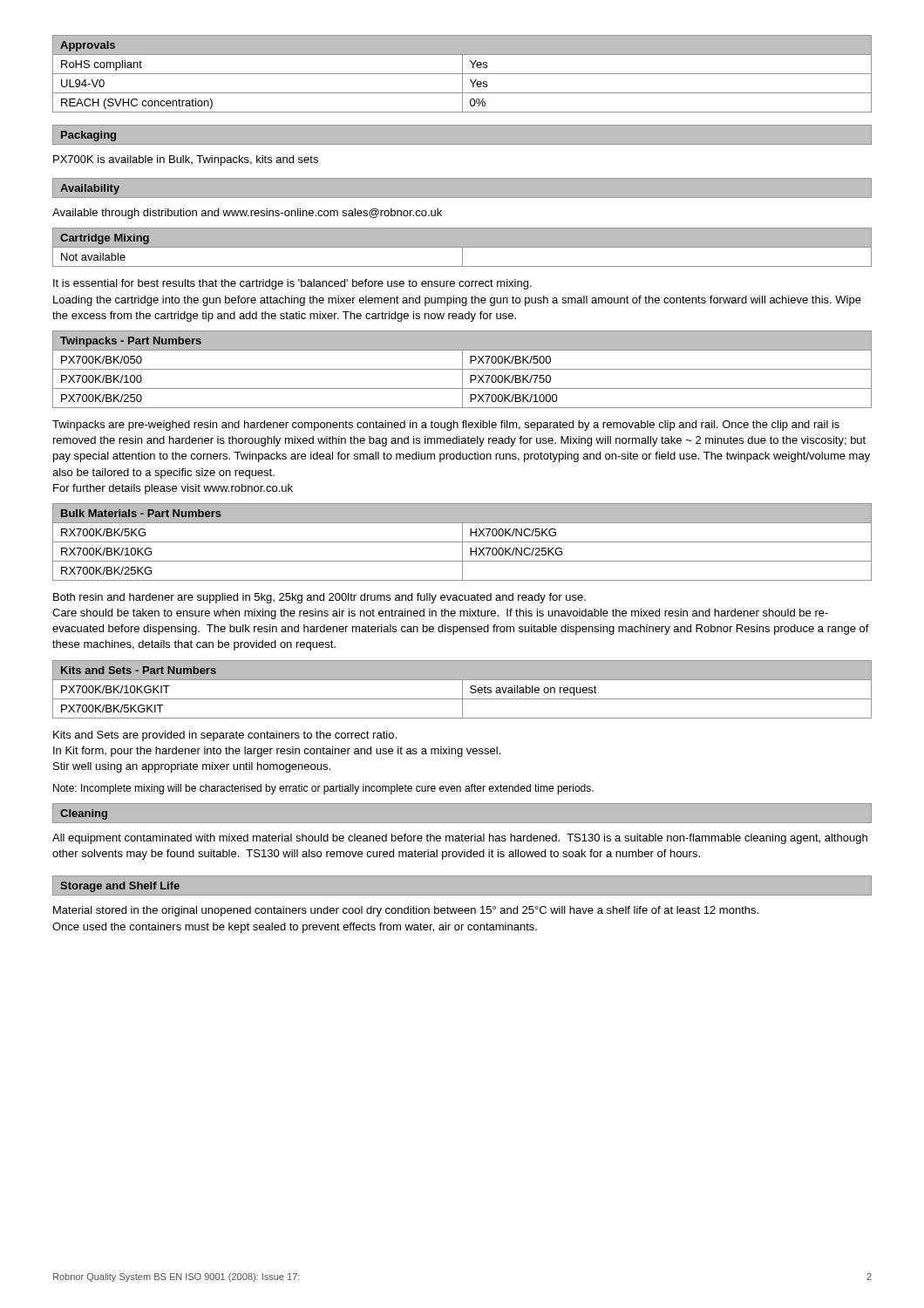The width and height of the screenshot is (924, 1308).
Task: Locate the text block that says "Kits and Sets are"
Action: click(277, 750)
